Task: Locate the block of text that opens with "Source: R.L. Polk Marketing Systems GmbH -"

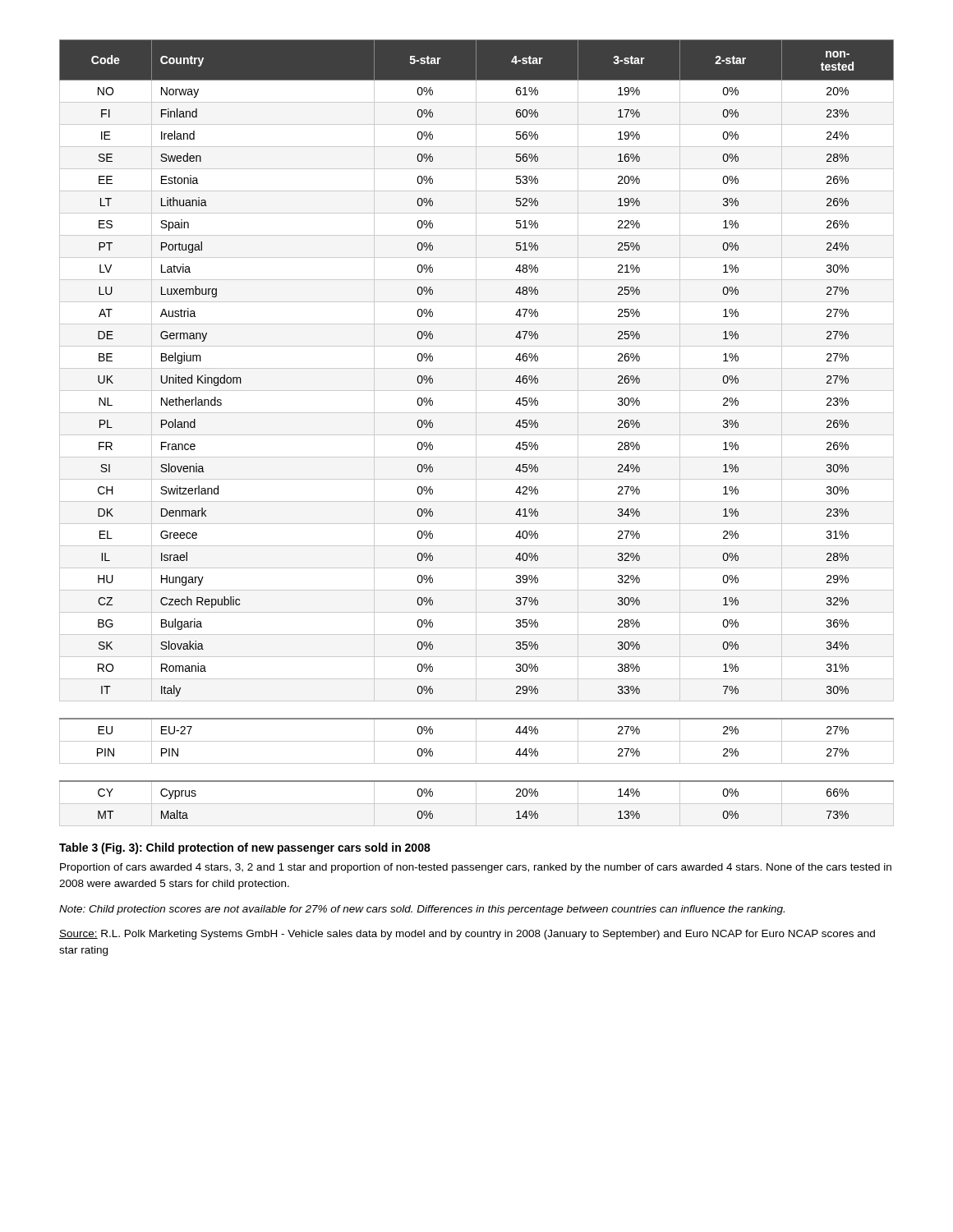Action: (x=467, y=942)
